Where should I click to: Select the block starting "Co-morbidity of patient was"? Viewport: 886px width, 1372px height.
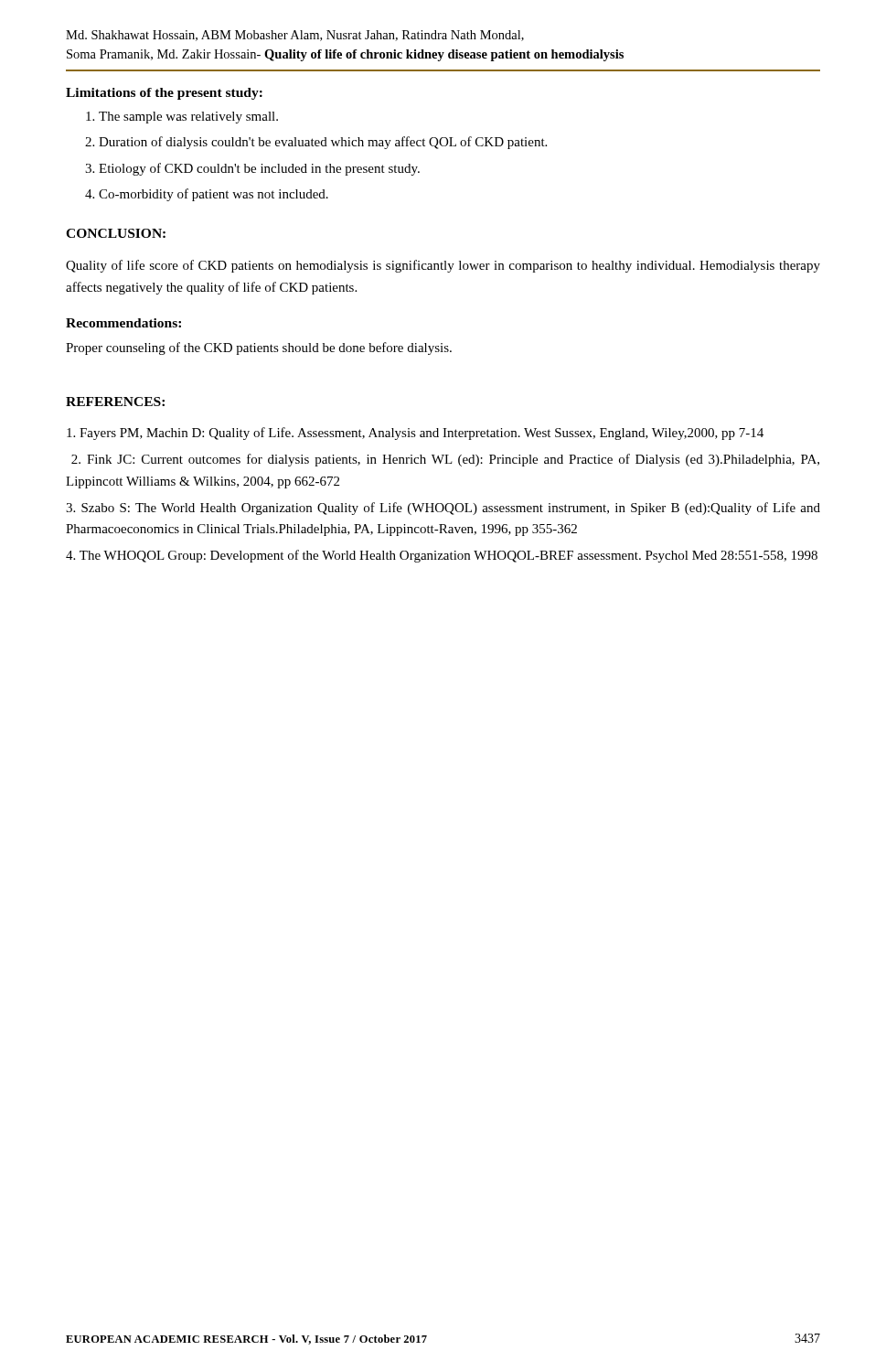point(207,195)
